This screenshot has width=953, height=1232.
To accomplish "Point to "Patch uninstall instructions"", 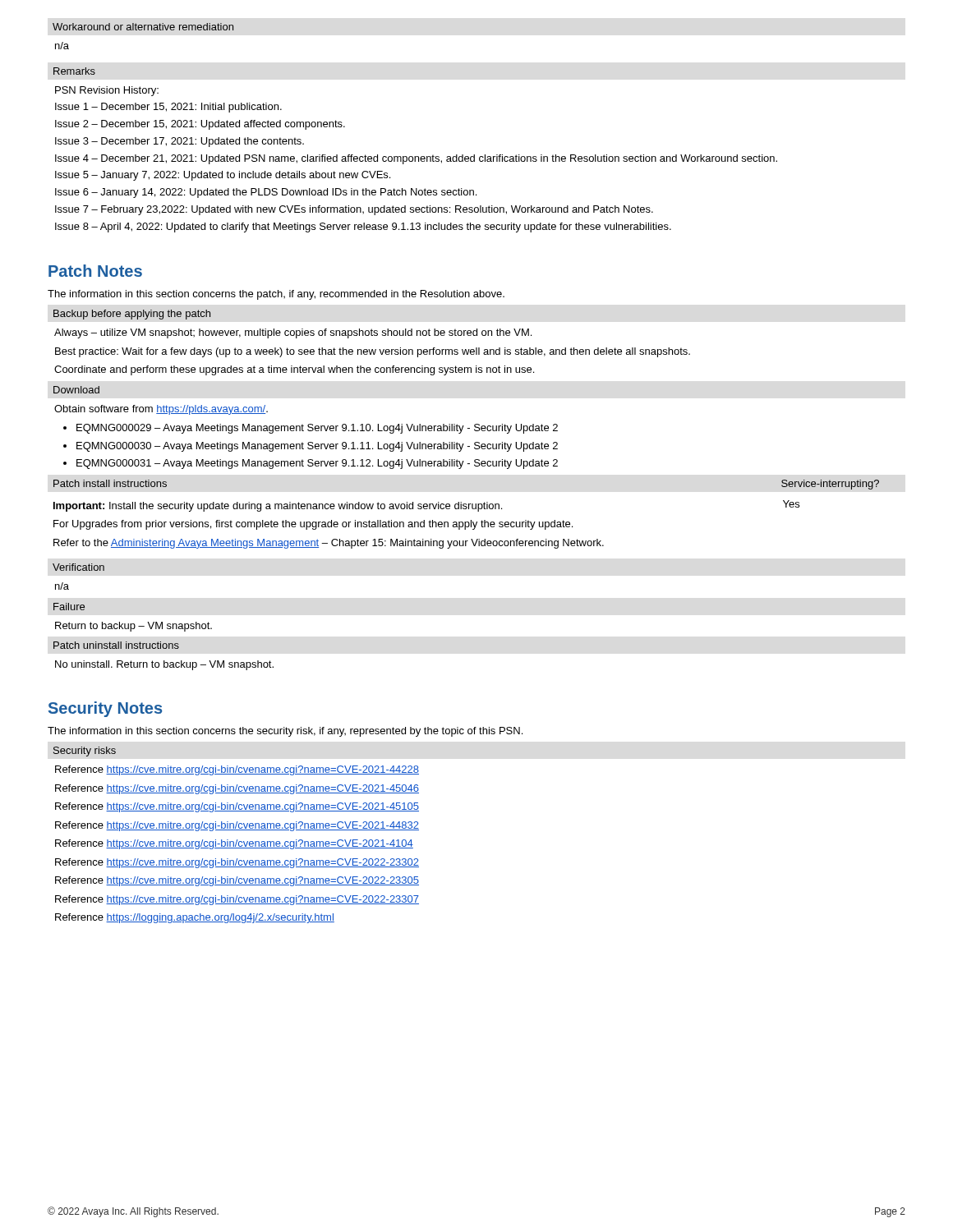I will (x=116, y=645).
